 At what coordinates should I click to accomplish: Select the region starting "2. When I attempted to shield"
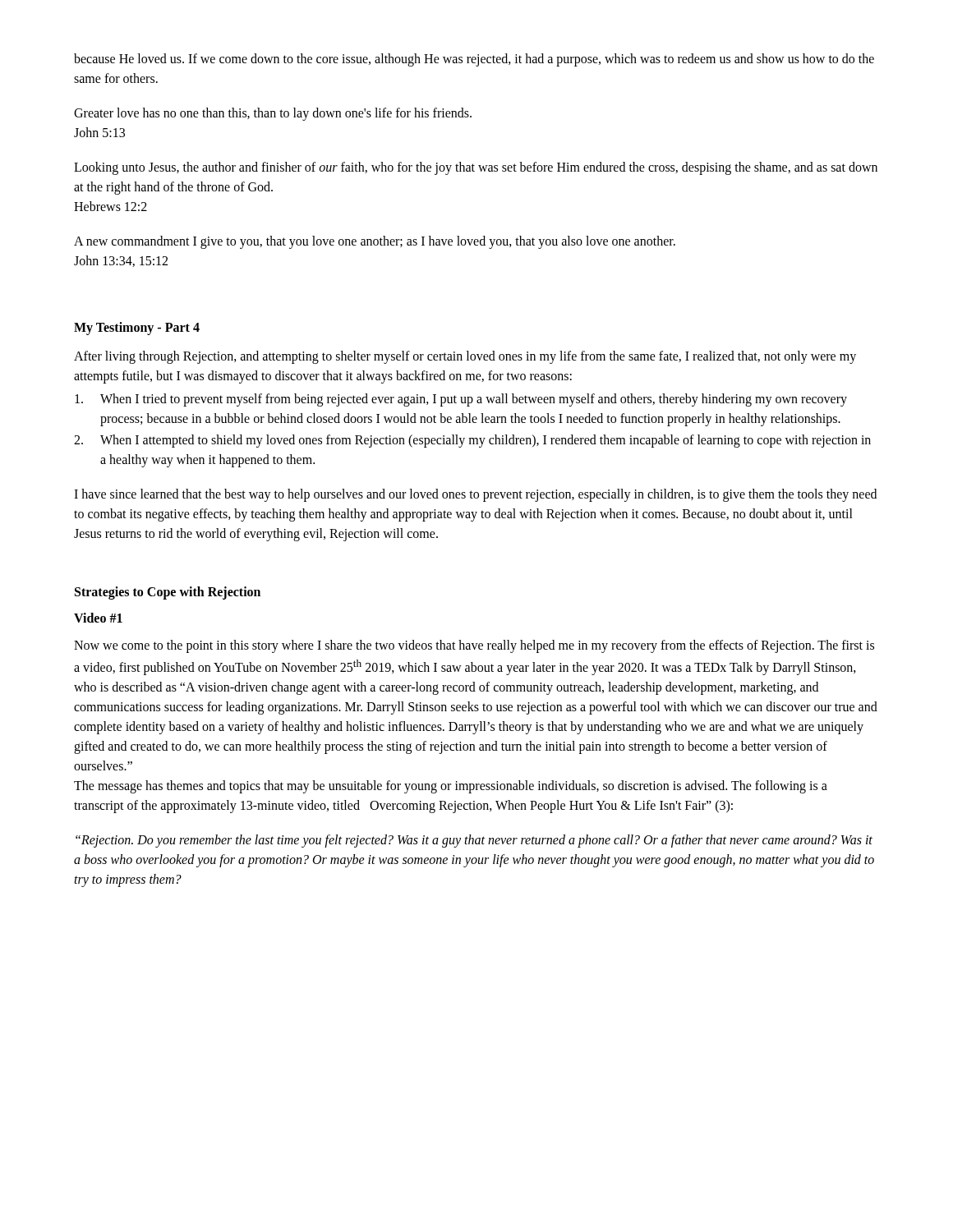476,450
